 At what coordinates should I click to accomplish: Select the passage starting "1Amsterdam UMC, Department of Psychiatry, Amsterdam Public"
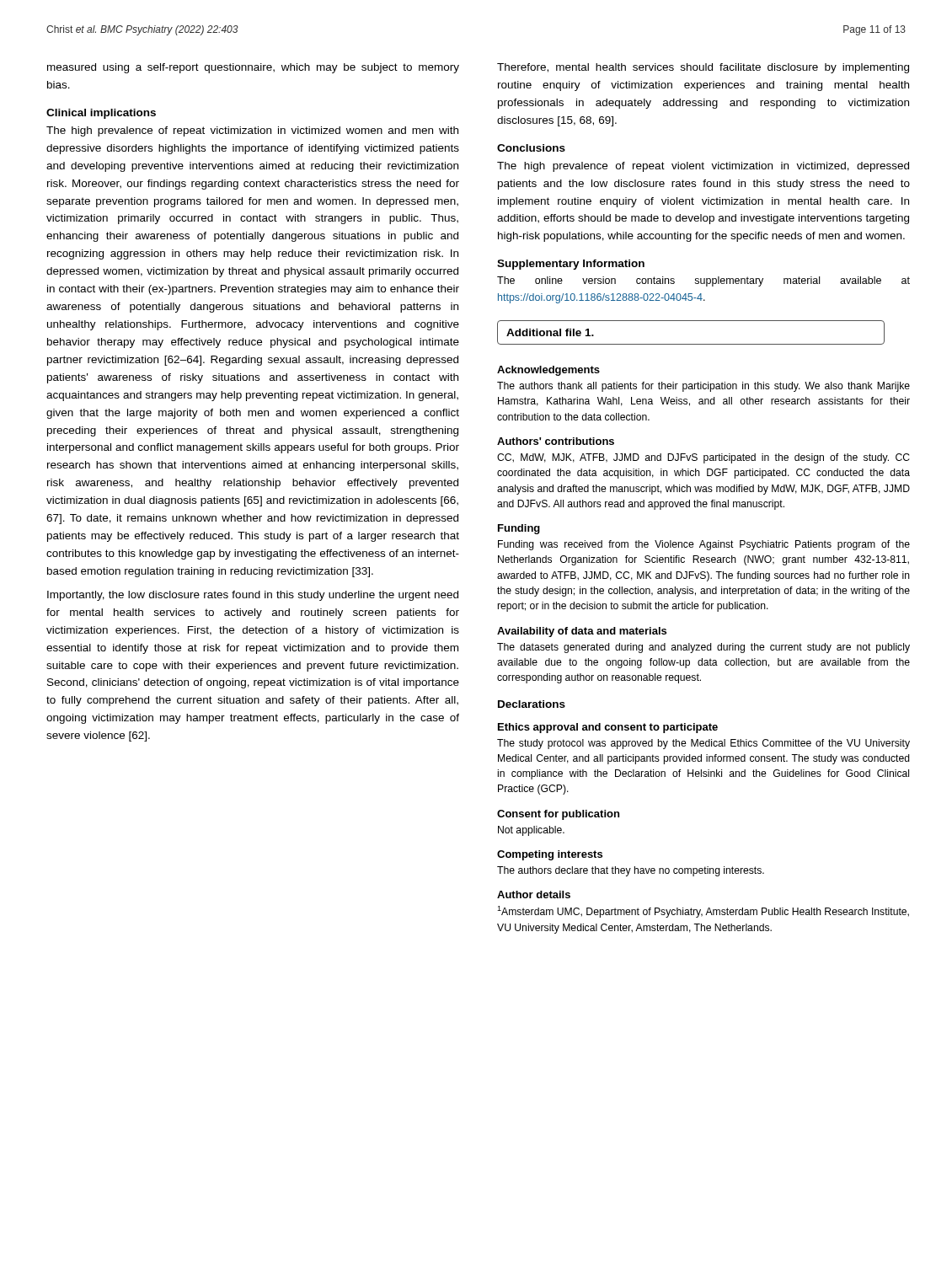[x=703, y=919]
